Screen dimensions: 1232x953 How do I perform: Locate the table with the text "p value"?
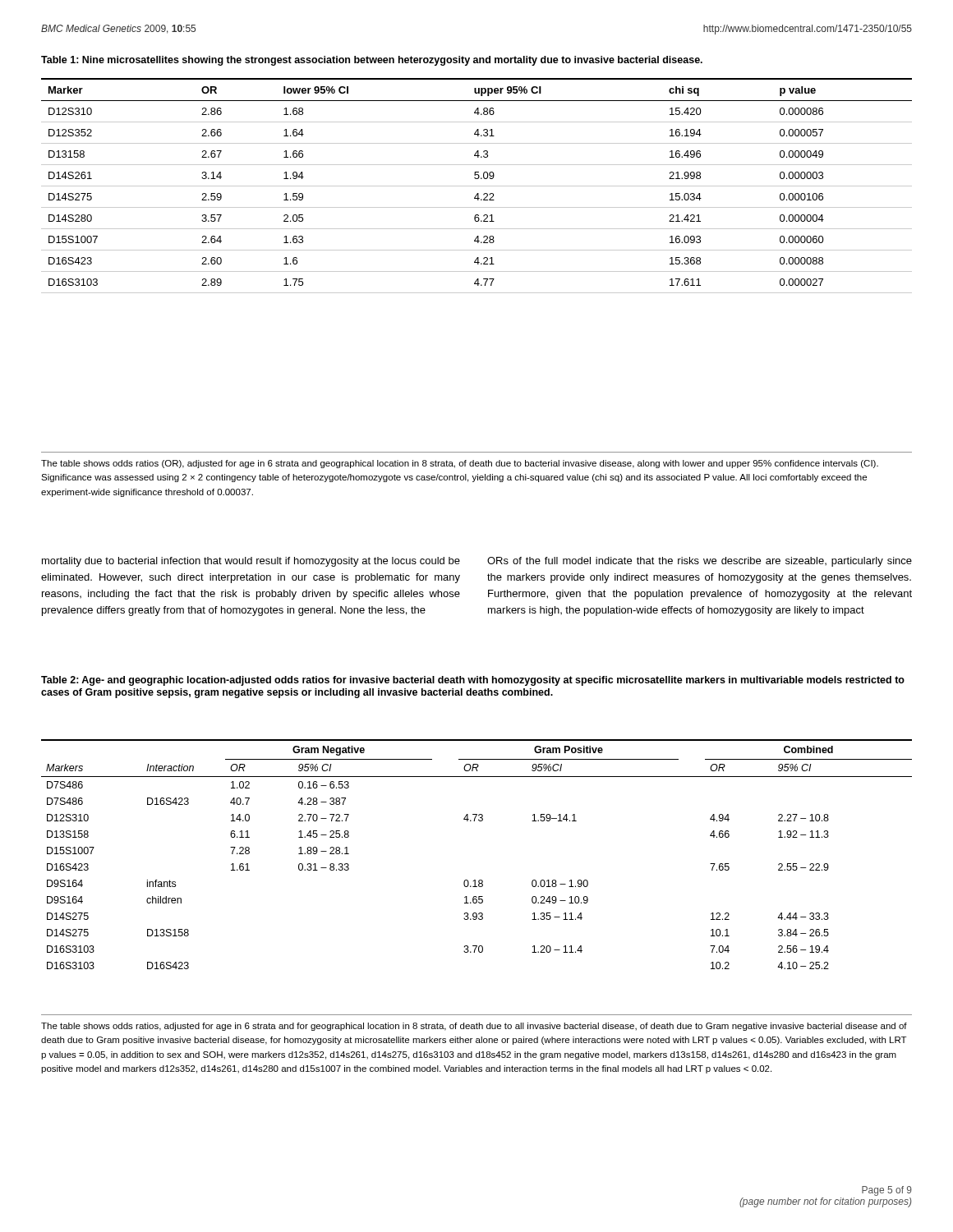pyautogui.click(x=476, y=186)
